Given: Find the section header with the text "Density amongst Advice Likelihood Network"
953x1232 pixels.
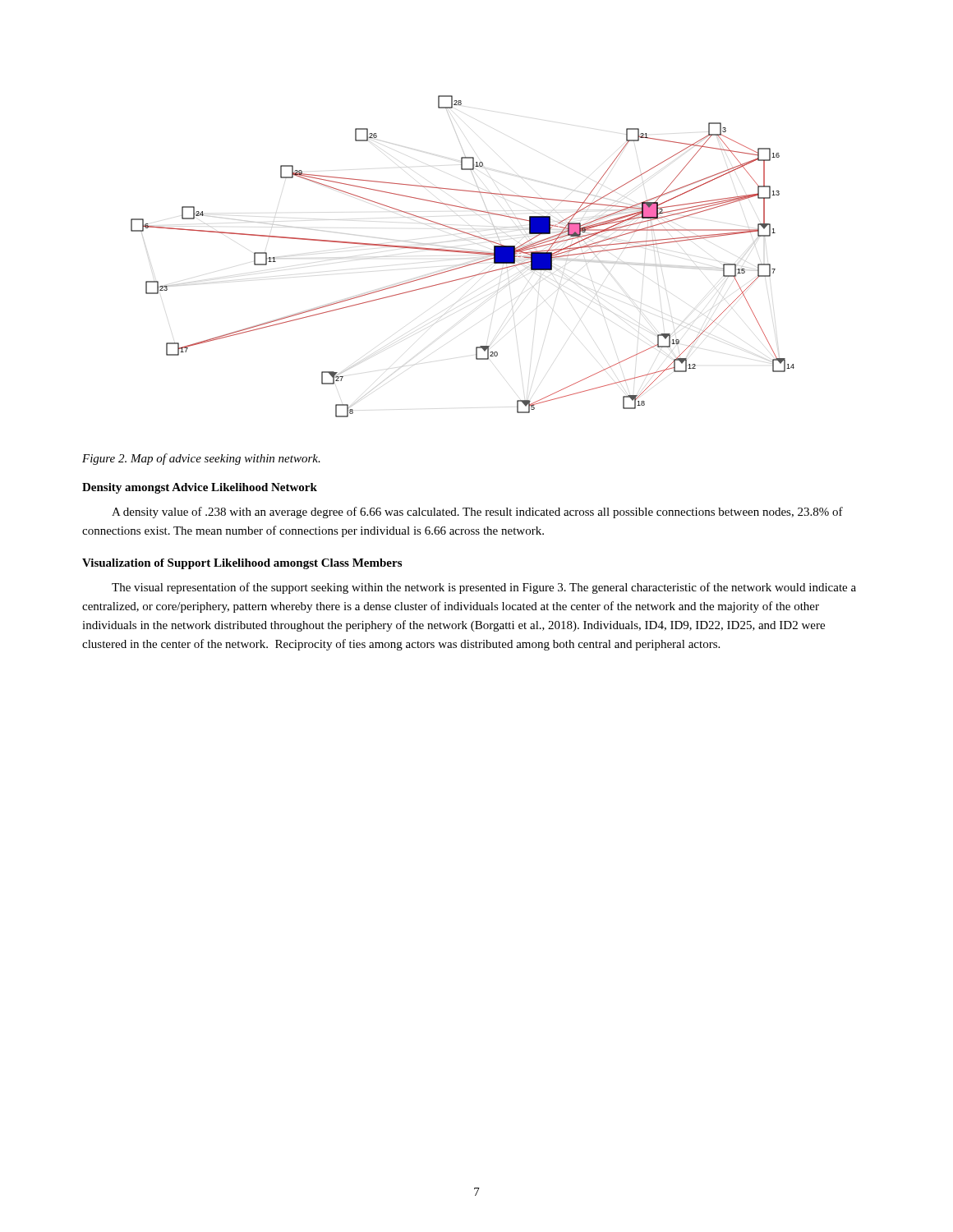Looking at the screenshot, I should coord(200,487).
